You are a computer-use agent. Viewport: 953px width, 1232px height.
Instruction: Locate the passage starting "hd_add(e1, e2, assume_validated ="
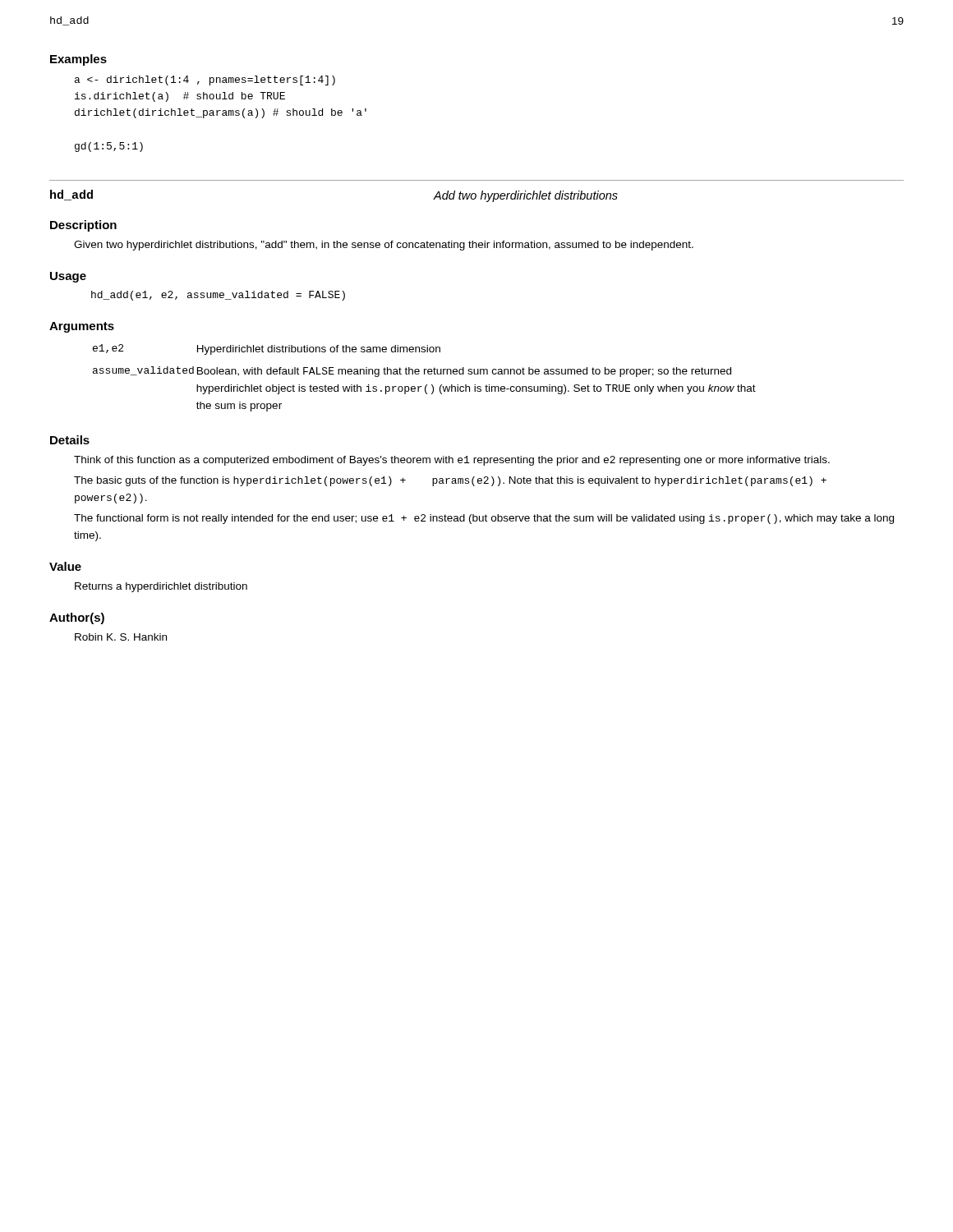point(218,296)
